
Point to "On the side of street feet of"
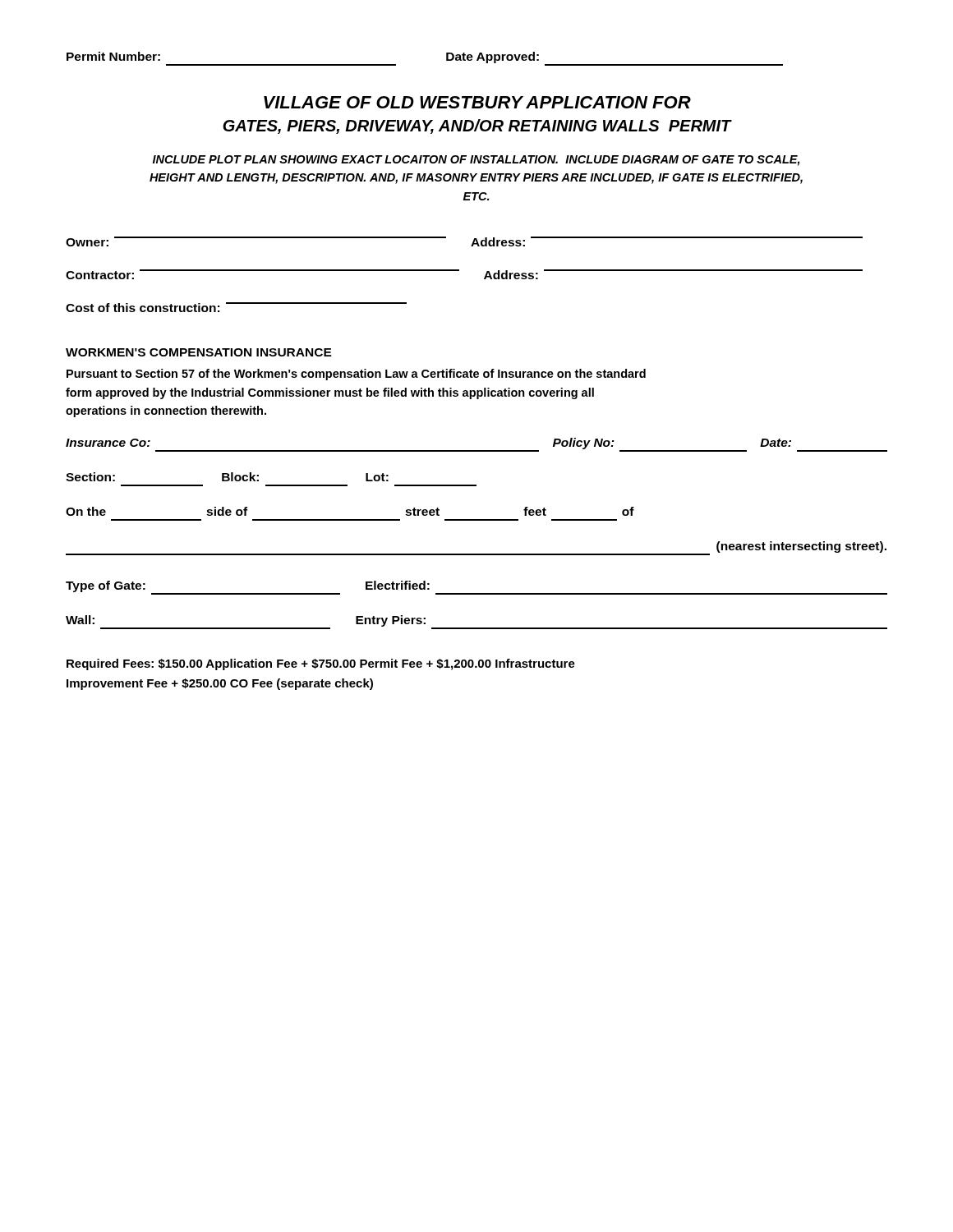coord(350,512)
